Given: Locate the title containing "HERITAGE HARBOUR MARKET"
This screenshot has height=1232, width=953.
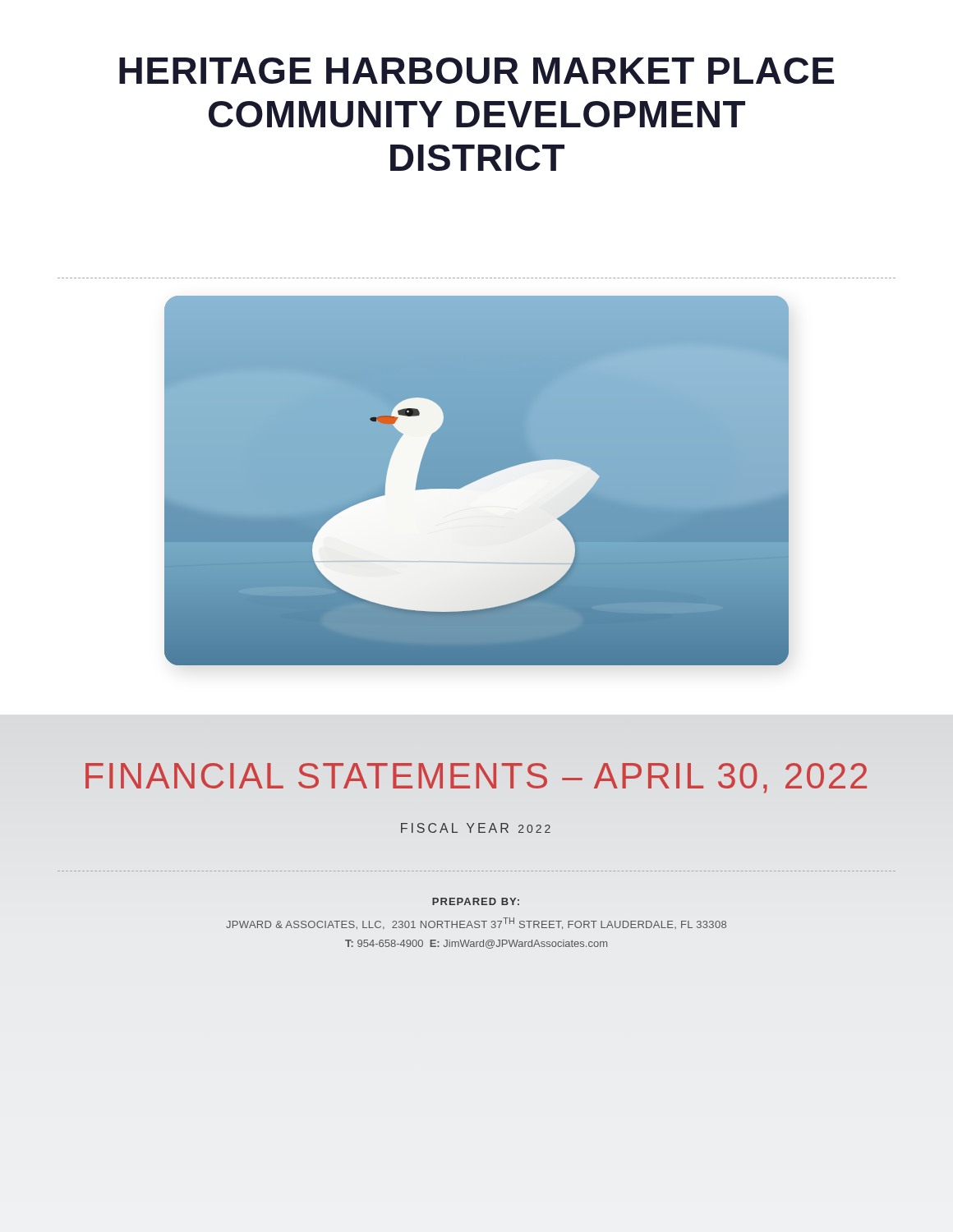Looking at the screenshot, I should (476, 114).
